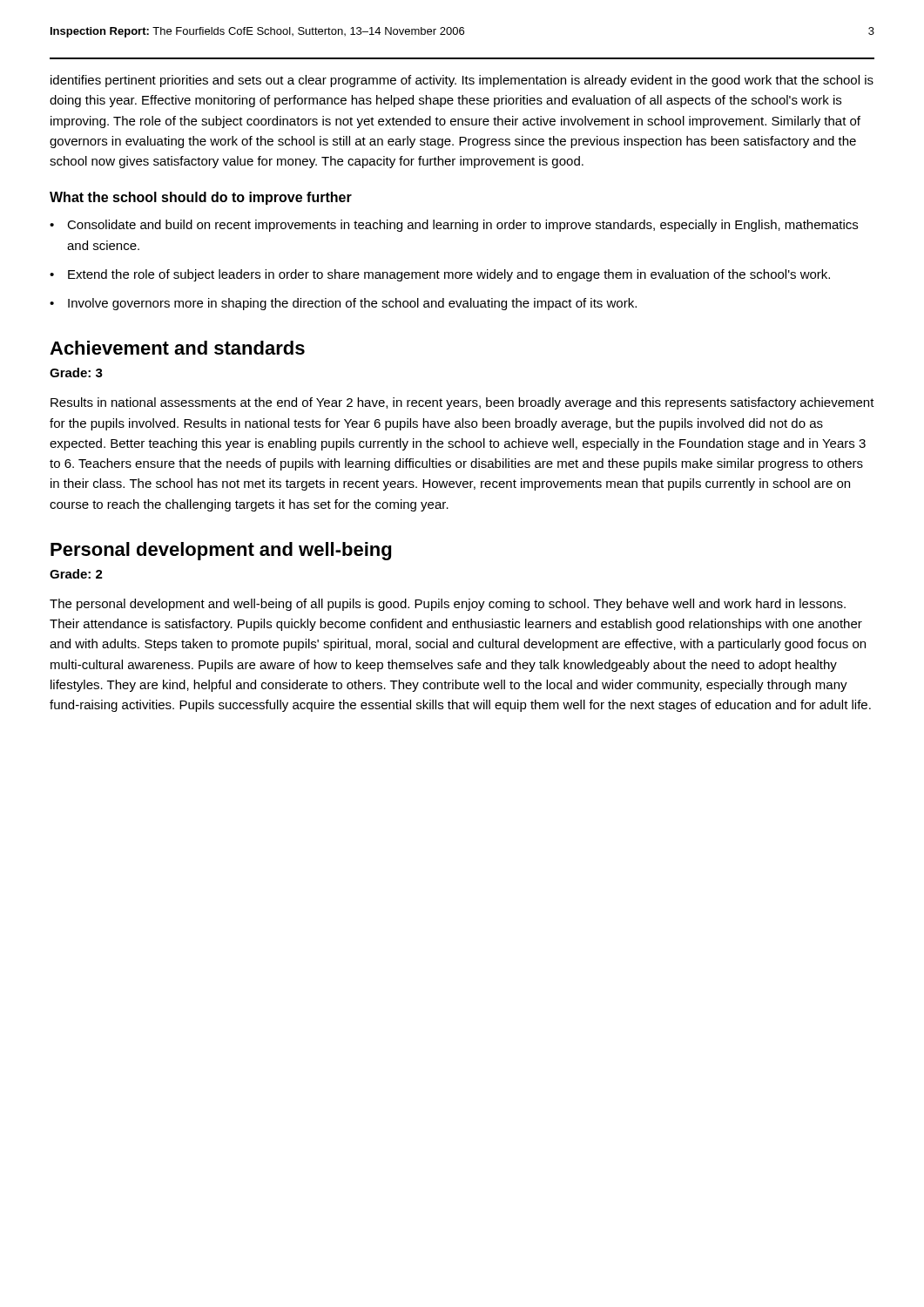
Task: Navigate to the passage starting "Personal development and well-being"
Action: pos(221,549)
